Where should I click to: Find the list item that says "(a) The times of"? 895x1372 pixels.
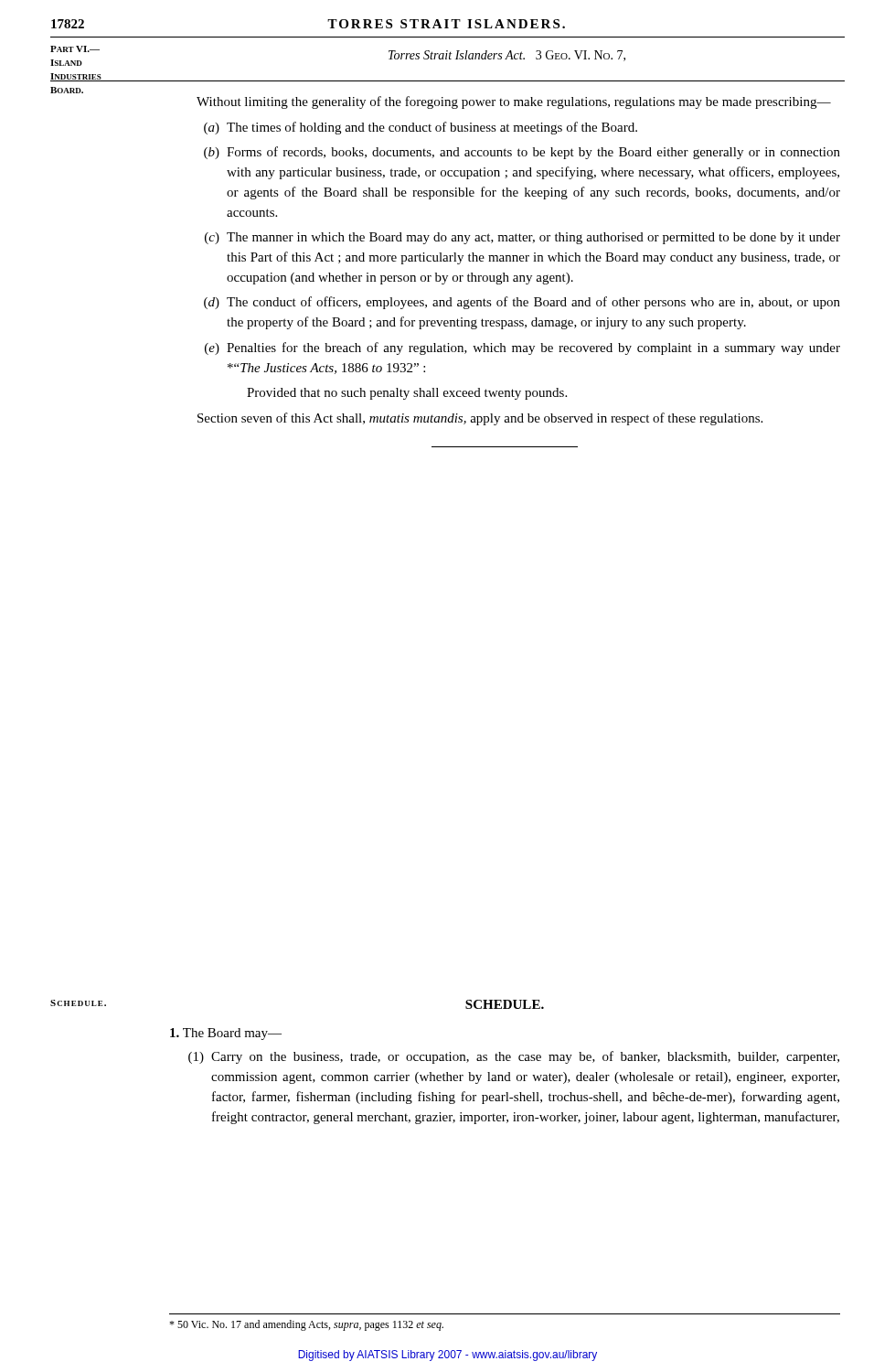505,127
